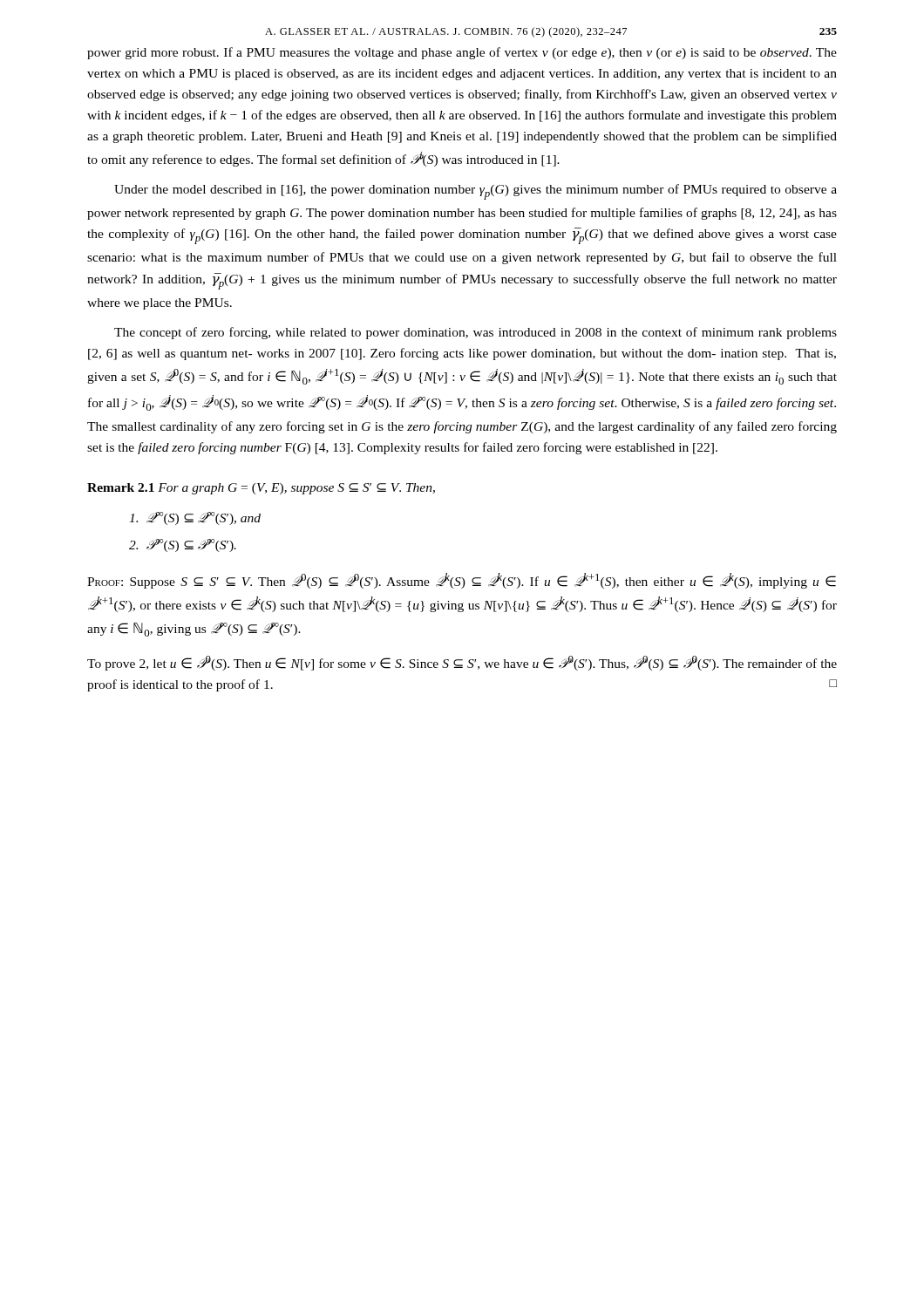The image size is (924, 1308).
Task: Where does it say "𝒬∞(S) ⊆ 𝒬∞(S′), and"?
Action: pos(195,518)
